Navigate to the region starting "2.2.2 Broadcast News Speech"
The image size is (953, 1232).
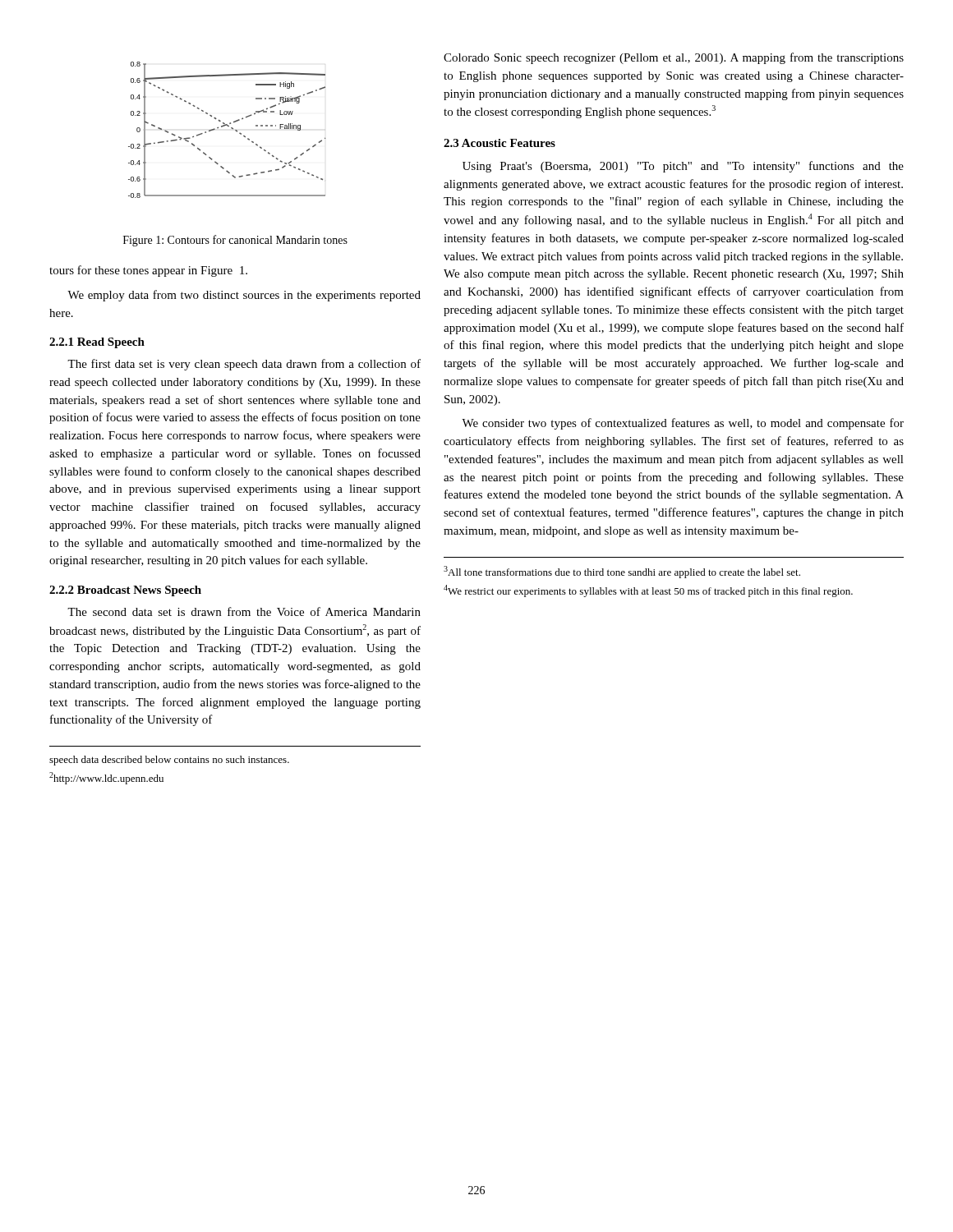125,590
